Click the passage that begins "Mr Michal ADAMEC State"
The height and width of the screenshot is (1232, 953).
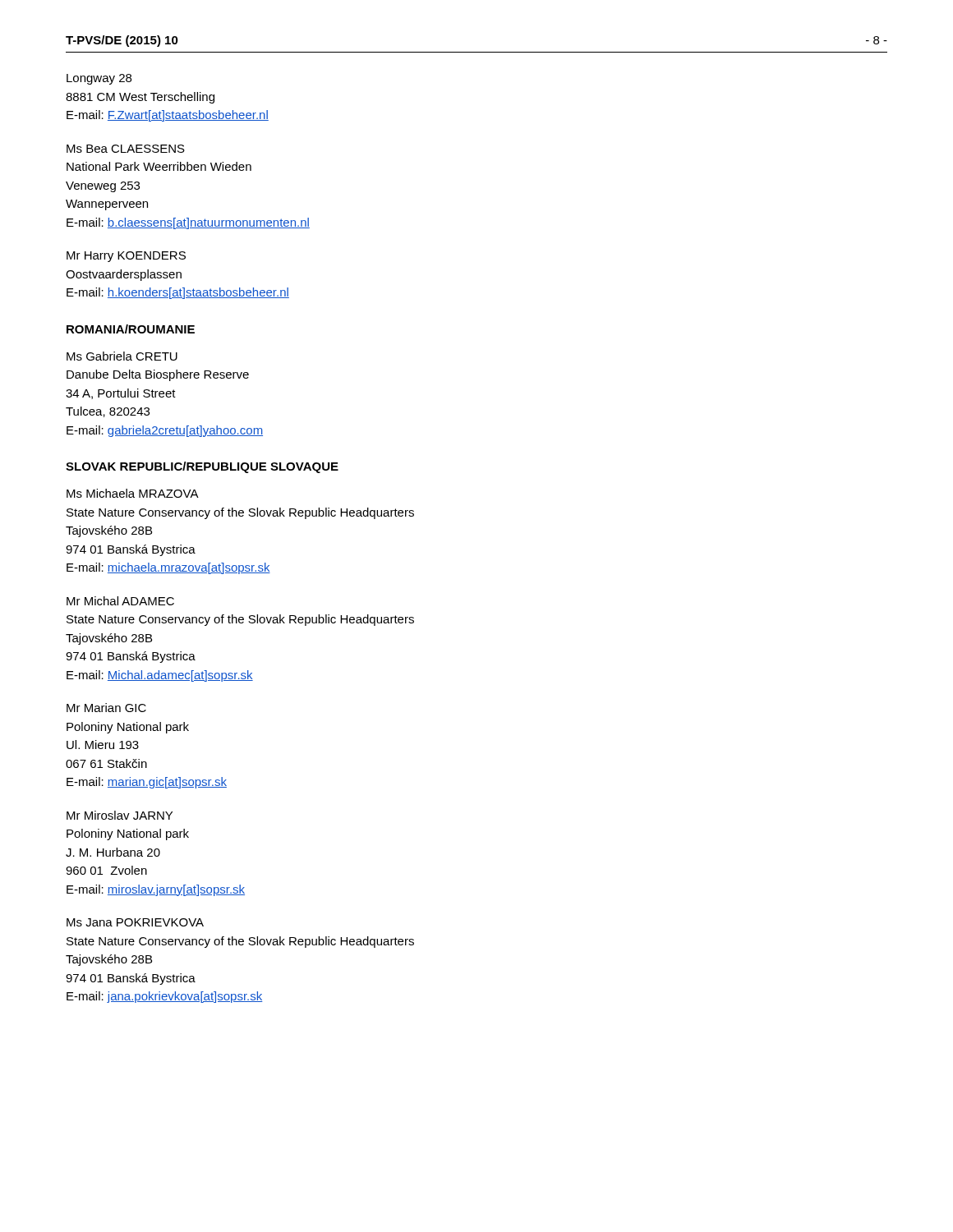coord(120,601)
